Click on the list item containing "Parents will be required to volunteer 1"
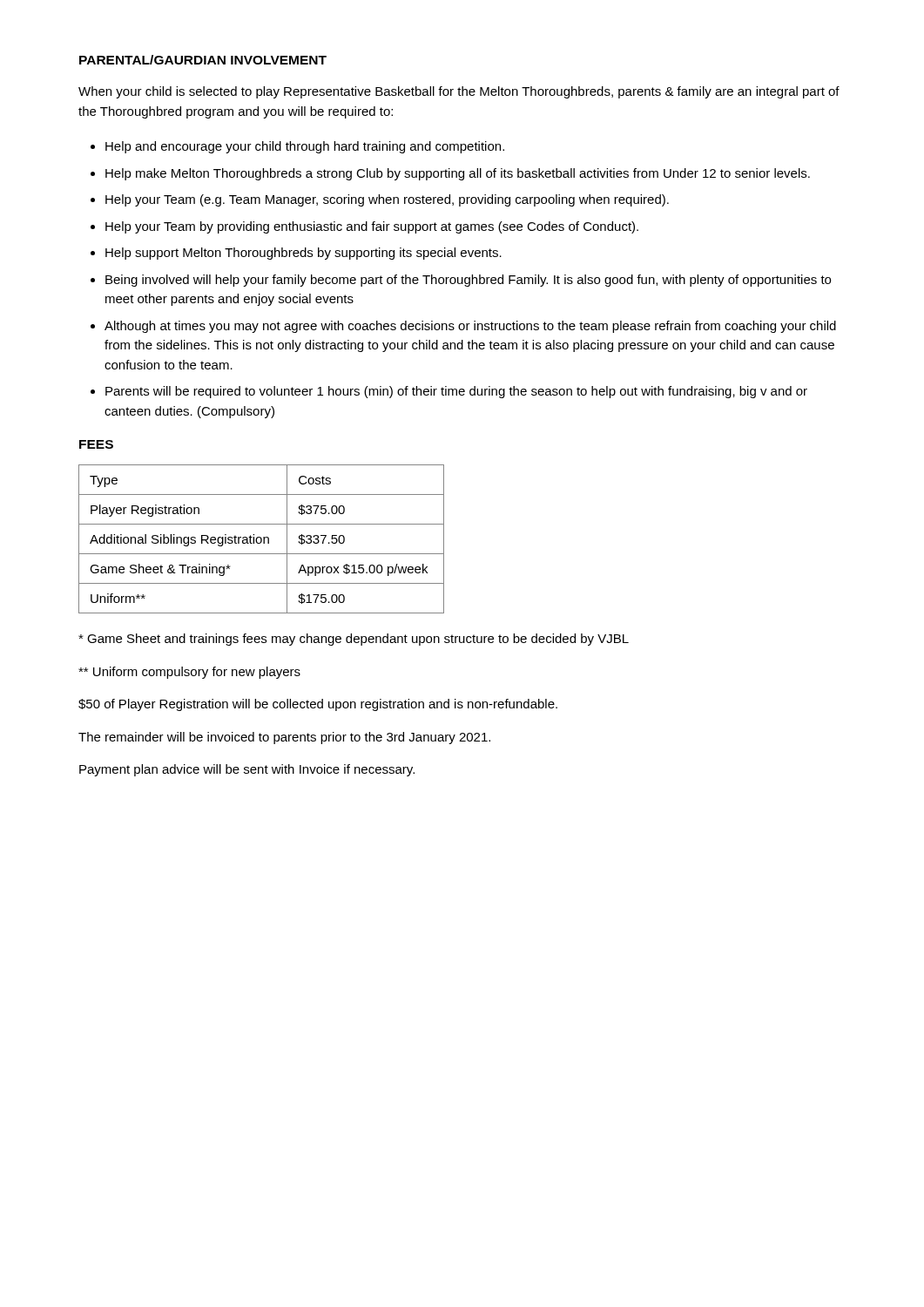This screenshot has width=924, height=1307. tap(462, 401)
